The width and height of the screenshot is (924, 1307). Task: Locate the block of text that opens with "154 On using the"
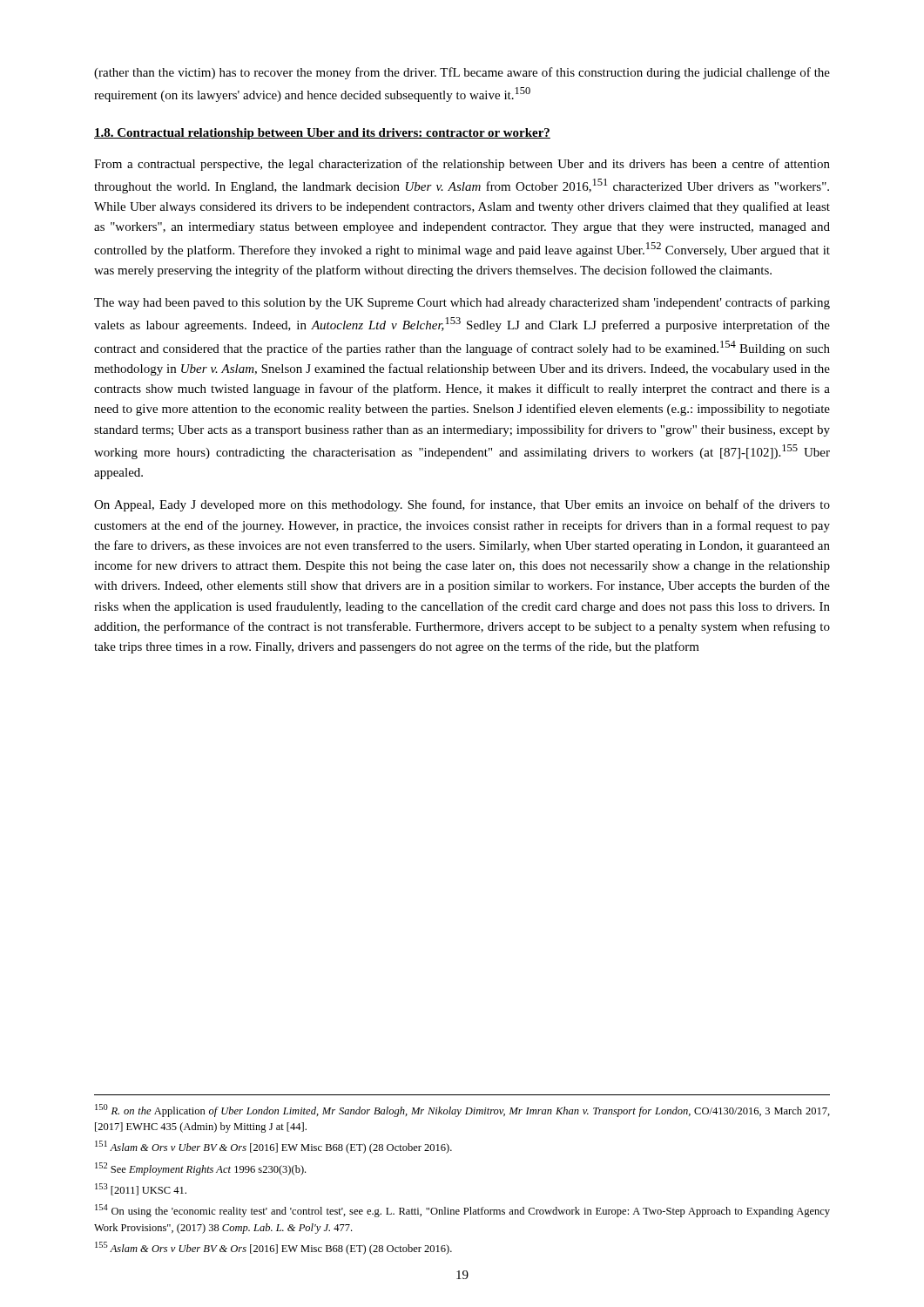[462, 1218]
